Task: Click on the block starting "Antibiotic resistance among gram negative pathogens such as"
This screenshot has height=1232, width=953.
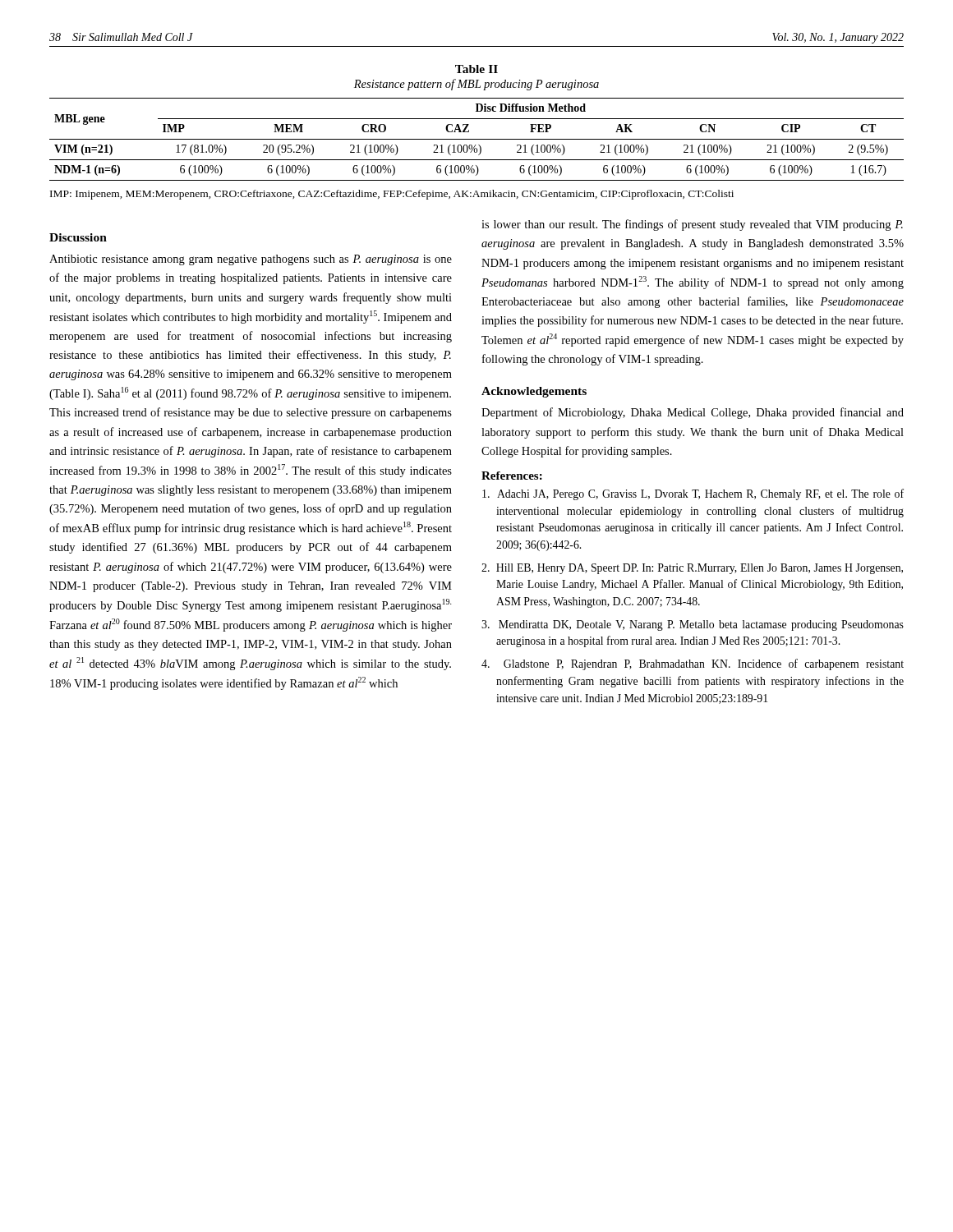Action: 251,472
